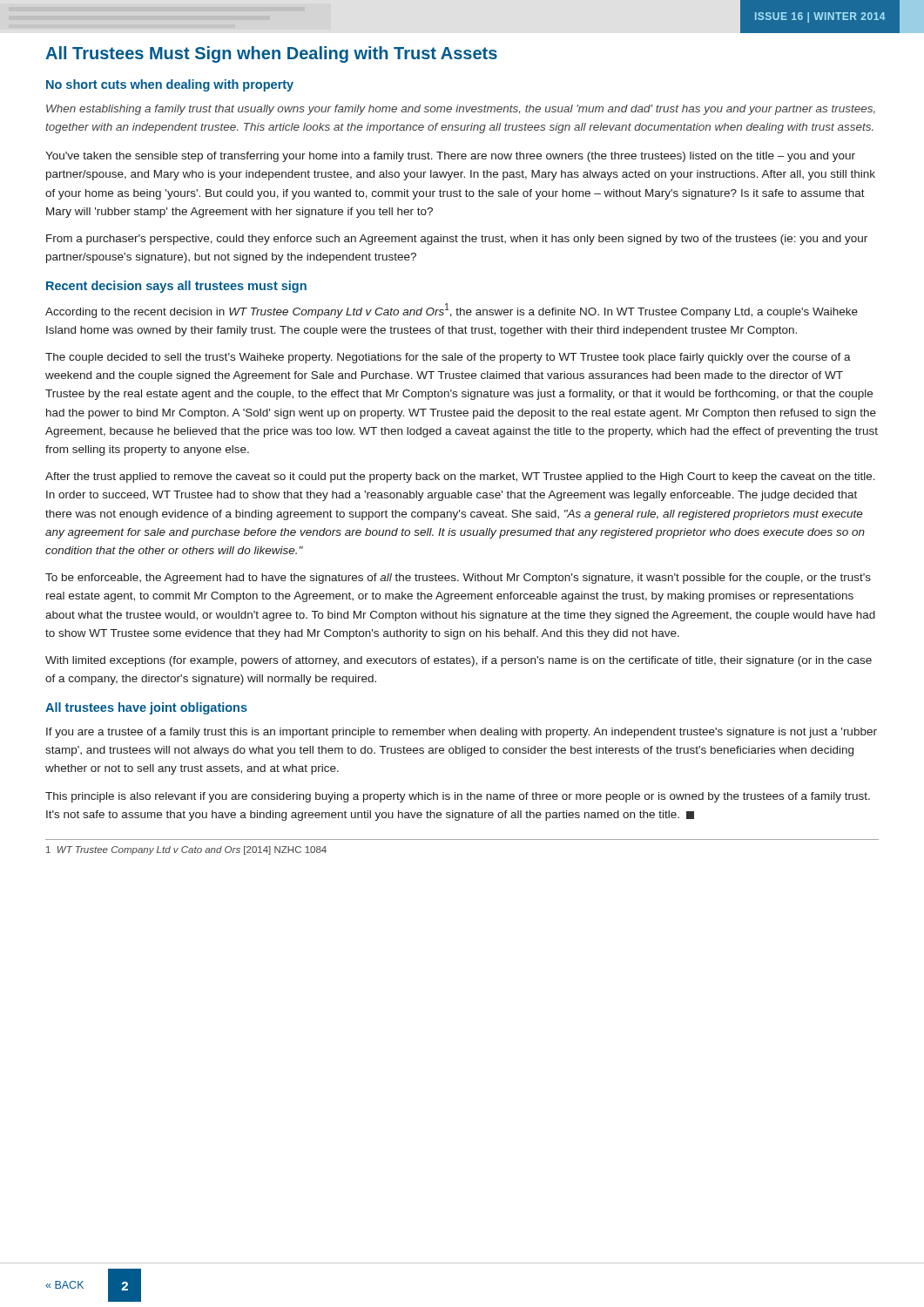Find the title that reads "All Trustees Must Sign when Dealing with Trust"
The height and width of the screenshot is (1307, 924).
pyautogui.click(x=271, y=53)
